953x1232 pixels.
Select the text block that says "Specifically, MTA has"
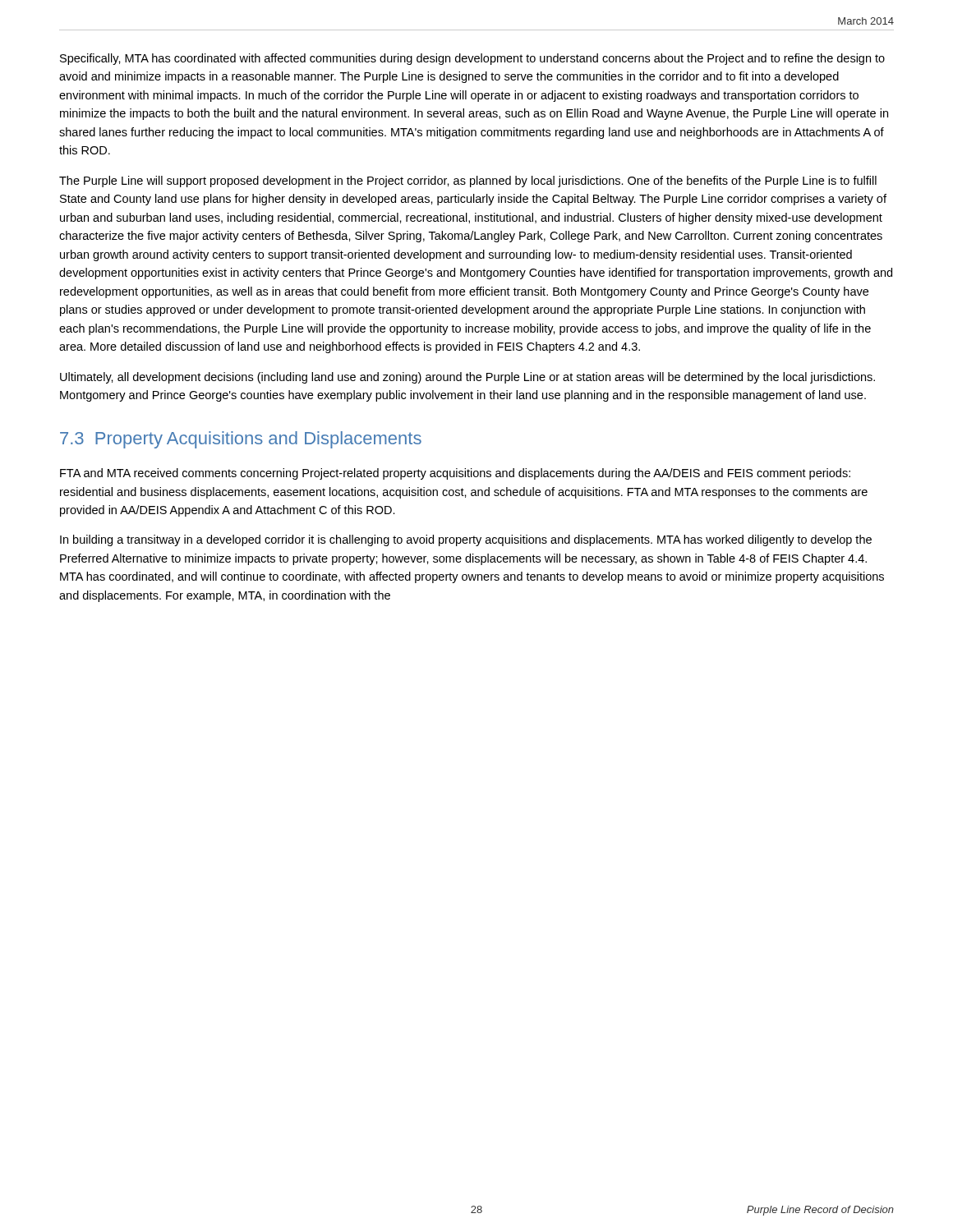[476, 105]
